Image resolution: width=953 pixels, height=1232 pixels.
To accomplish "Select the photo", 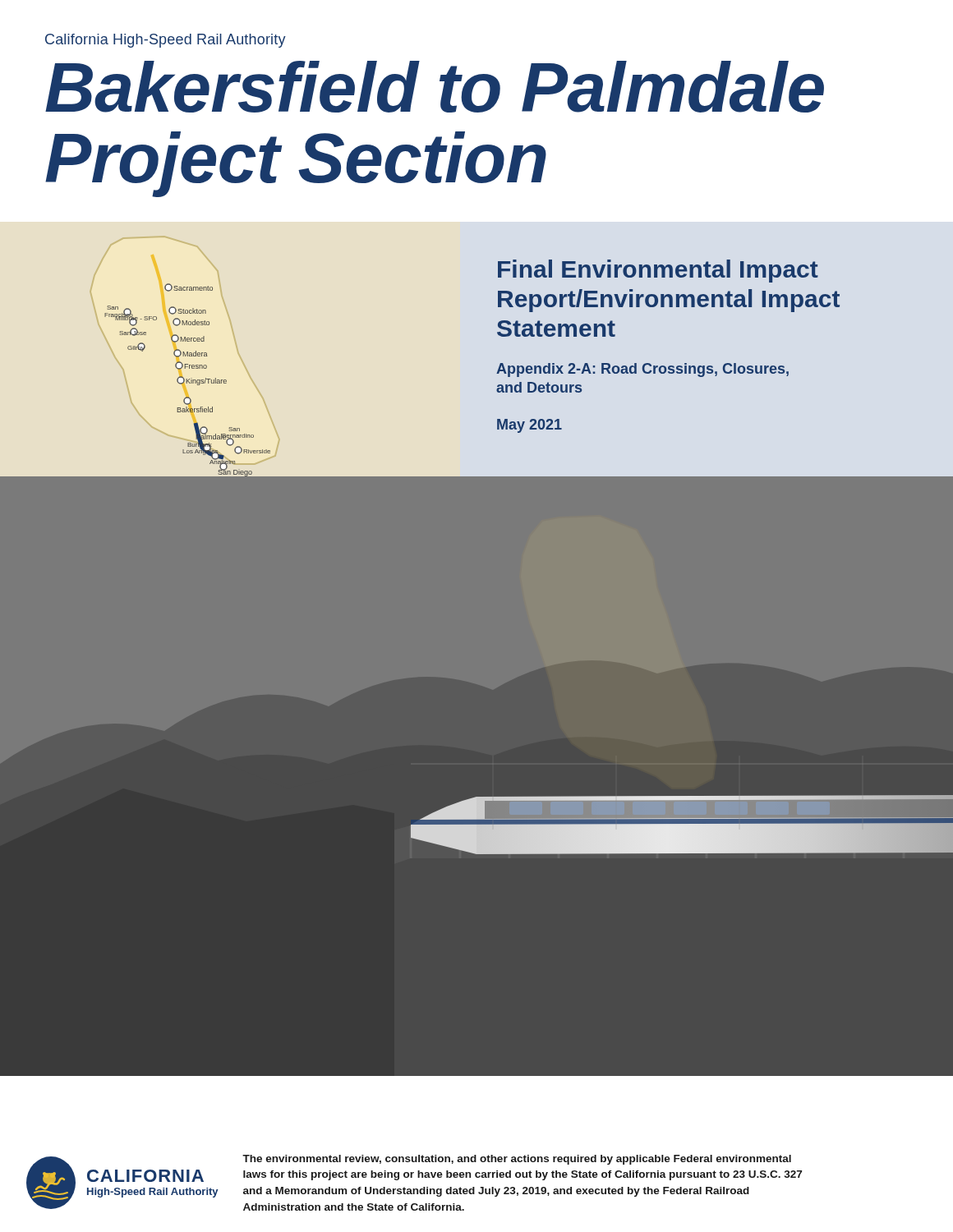I will 476,776.
